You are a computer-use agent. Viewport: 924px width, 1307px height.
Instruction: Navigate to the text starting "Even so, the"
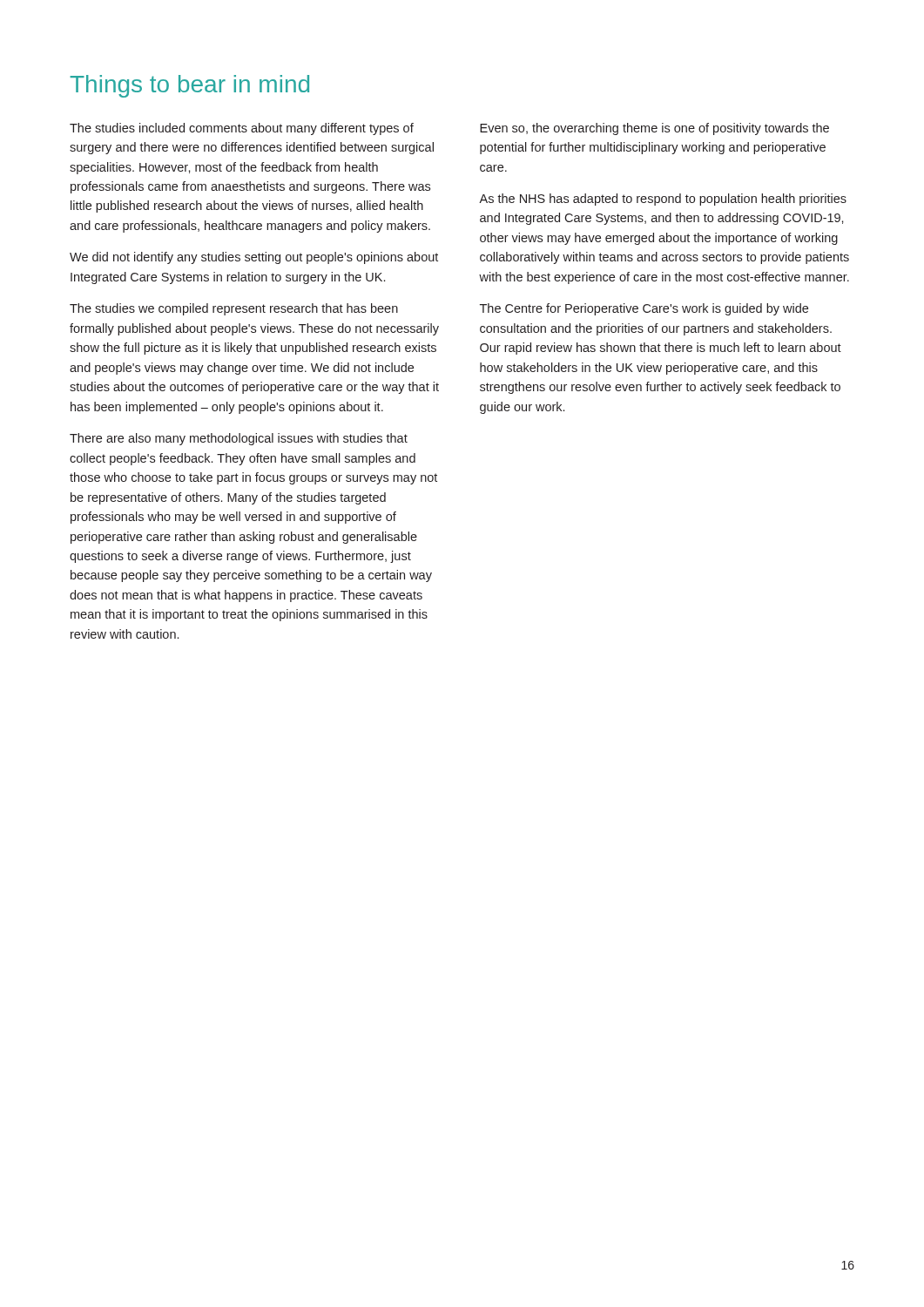(x=667, y=147)
